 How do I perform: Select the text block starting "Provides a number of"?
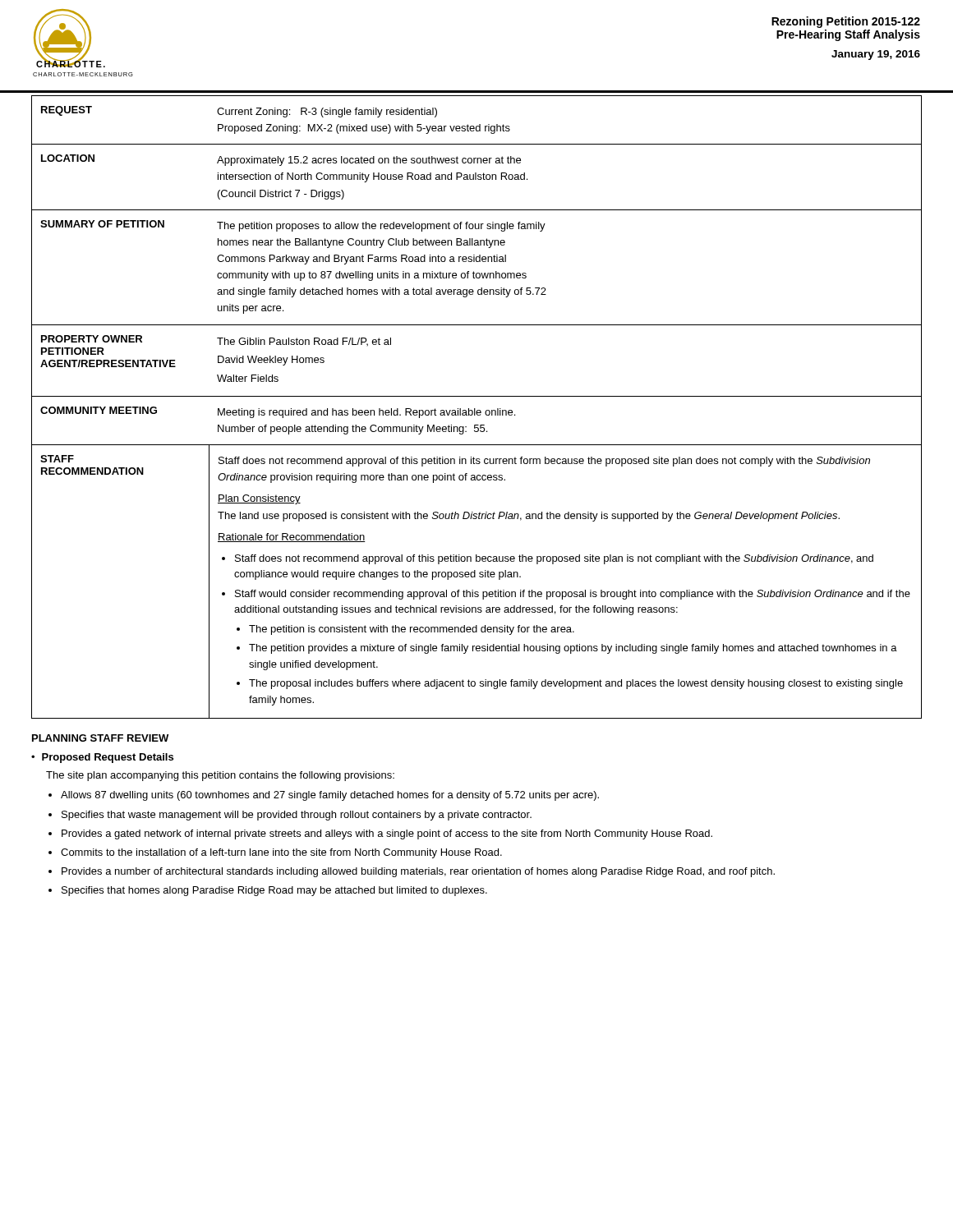click(418, 871)
